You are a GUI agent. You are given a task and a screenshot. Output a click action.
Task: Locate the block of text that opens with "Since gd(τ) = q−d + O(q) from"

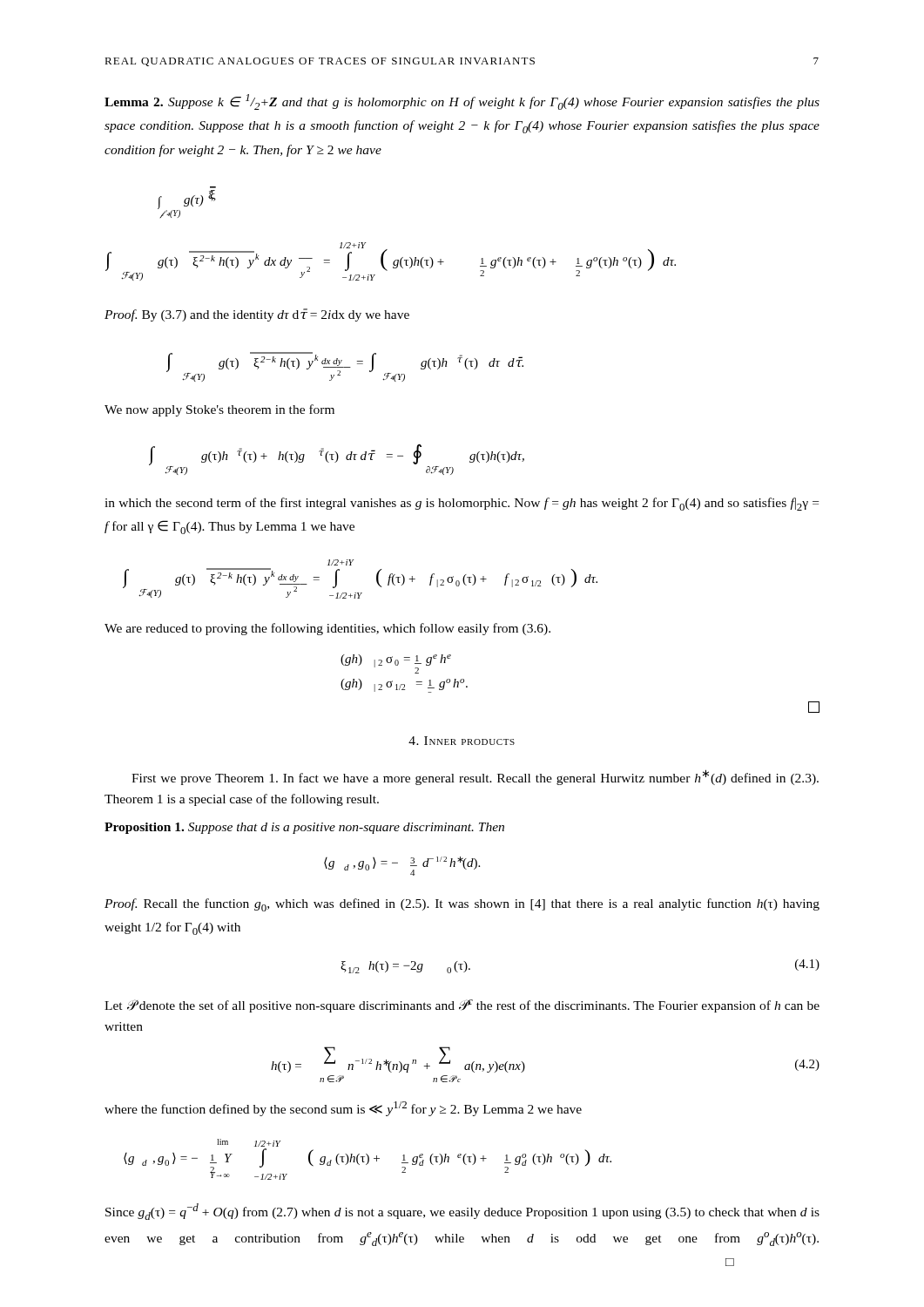462,1235
